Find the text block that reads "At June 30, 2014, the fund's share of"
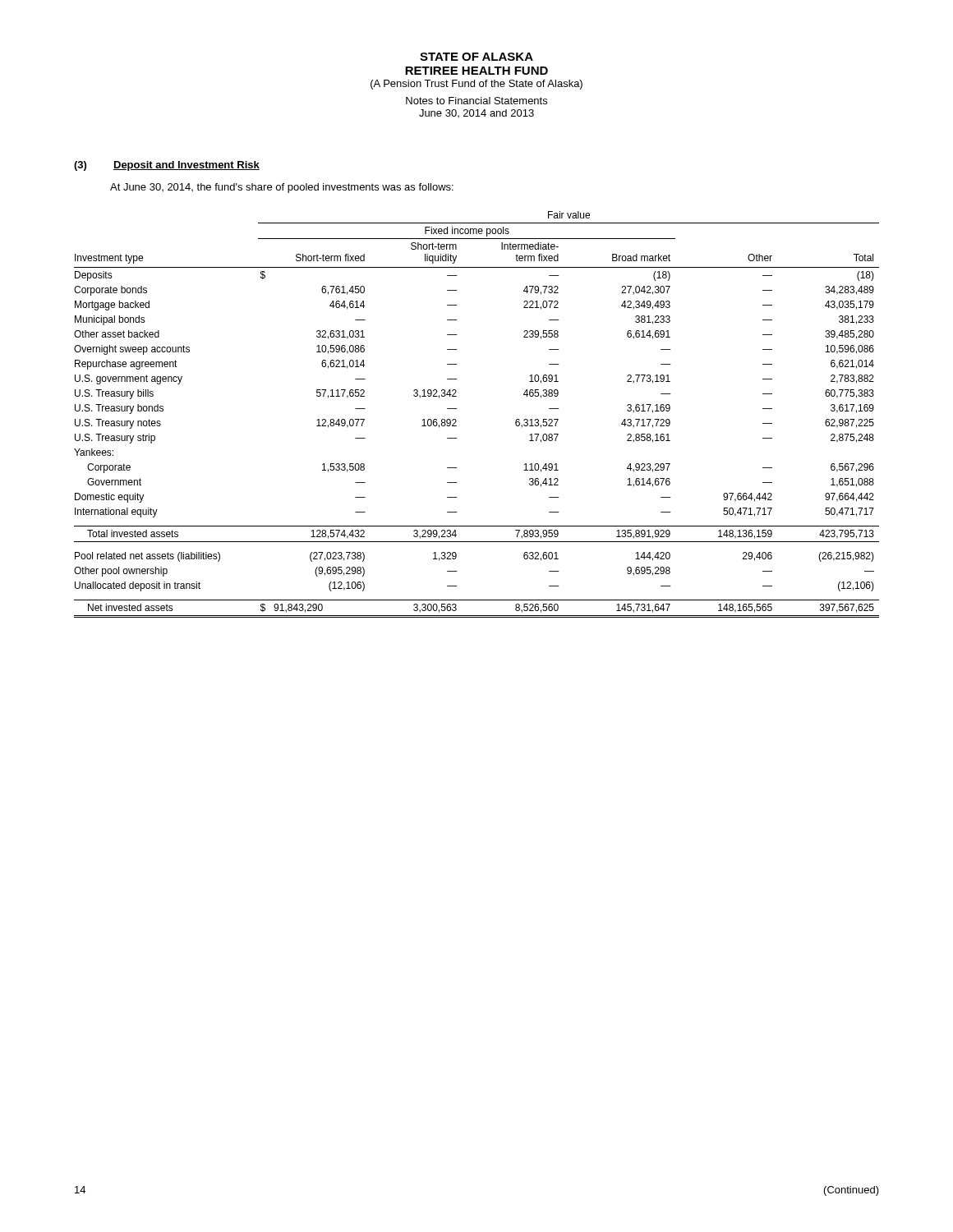The image size is (953, 1232). tap(282, 187)
